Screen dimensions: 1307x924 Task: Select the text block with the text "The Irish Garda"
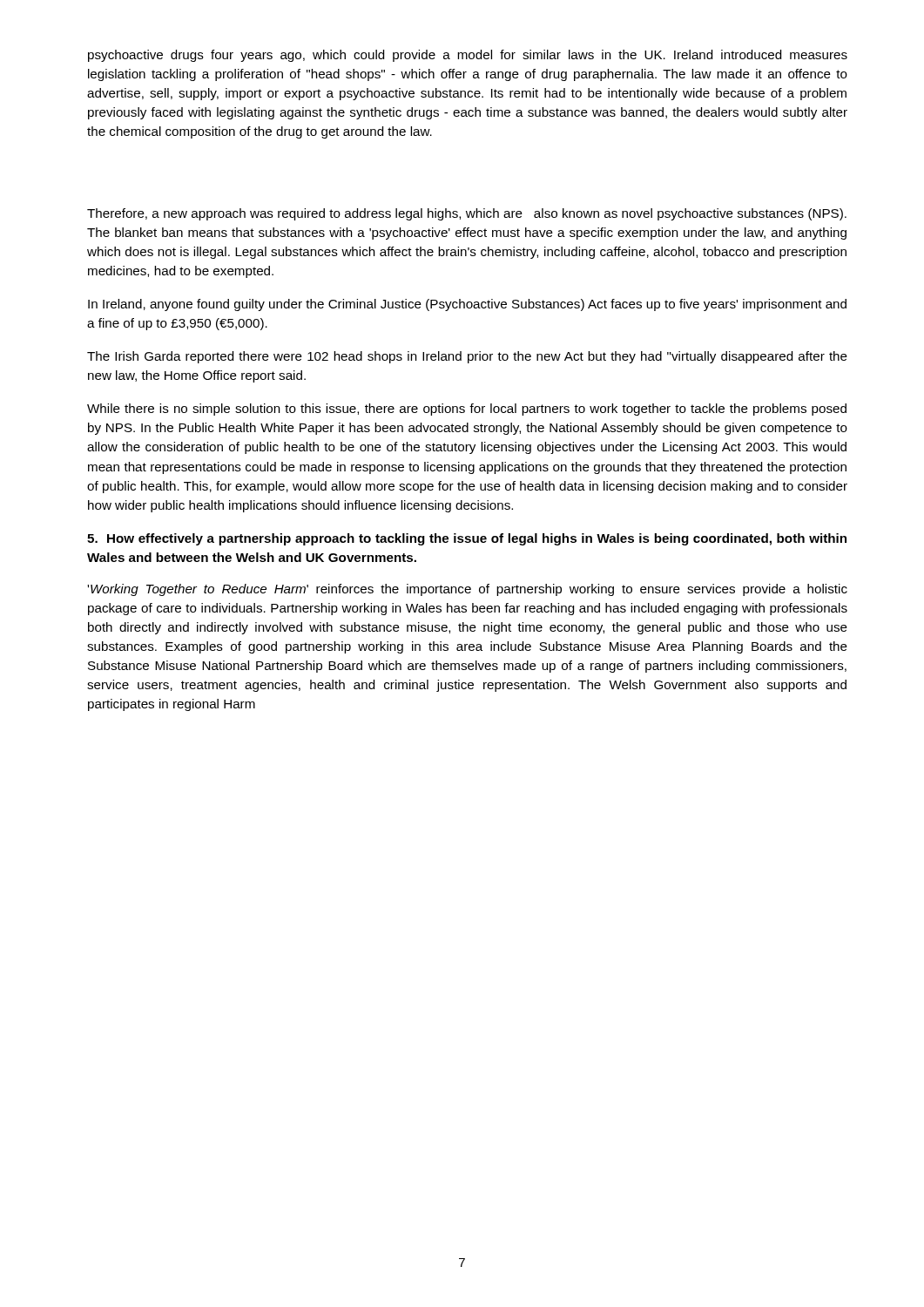pyautogui.click(x=467, y=366)
